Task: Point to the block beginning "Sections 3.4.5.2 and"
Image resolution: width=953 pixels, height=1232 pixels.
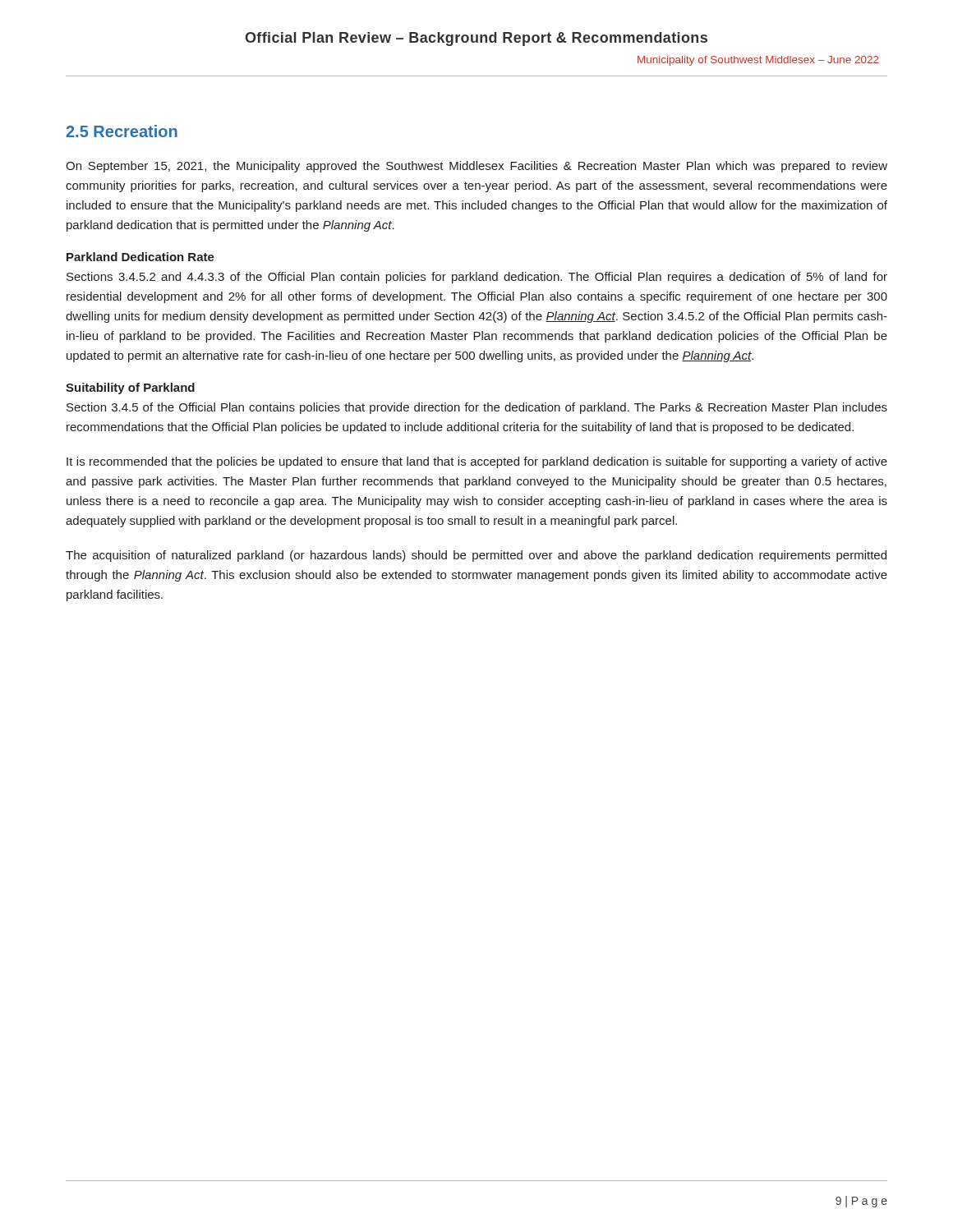Action: (476, 316)
